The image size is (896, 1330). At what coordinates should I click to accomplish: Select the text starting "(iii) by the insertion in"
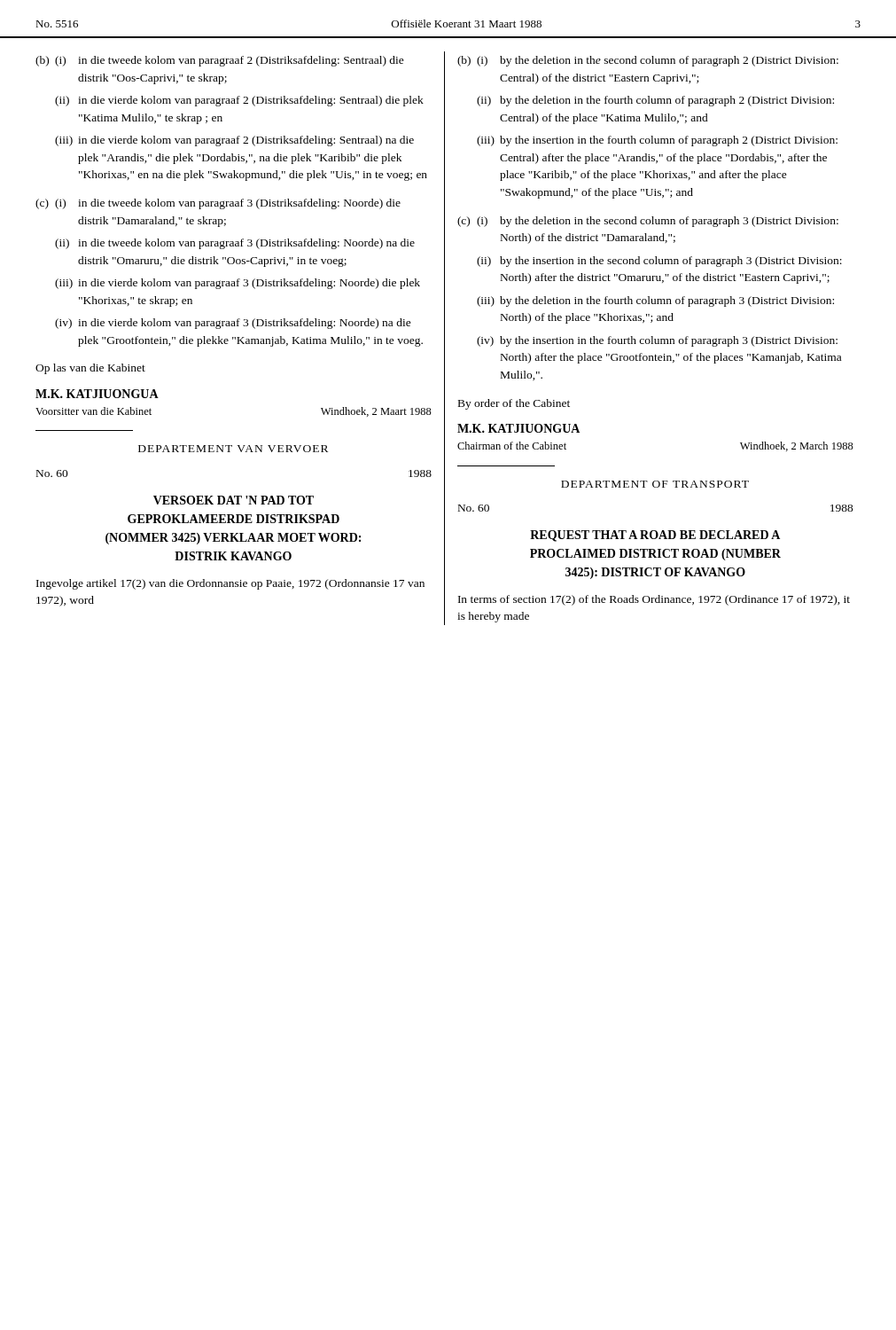665,166
